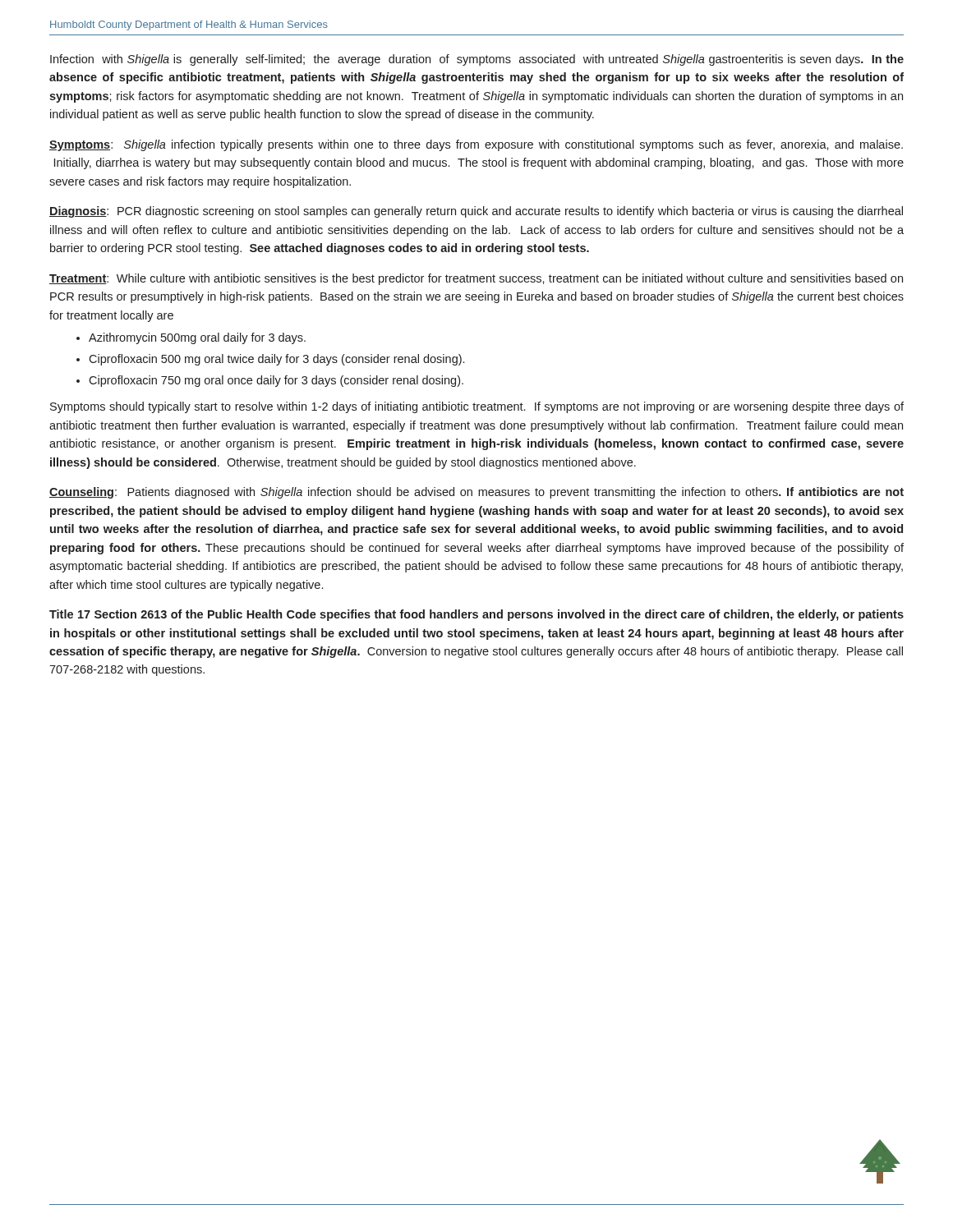Select the list item containing "Azithromycin 500mg oral daily for 3 days."

coord(198,338)
